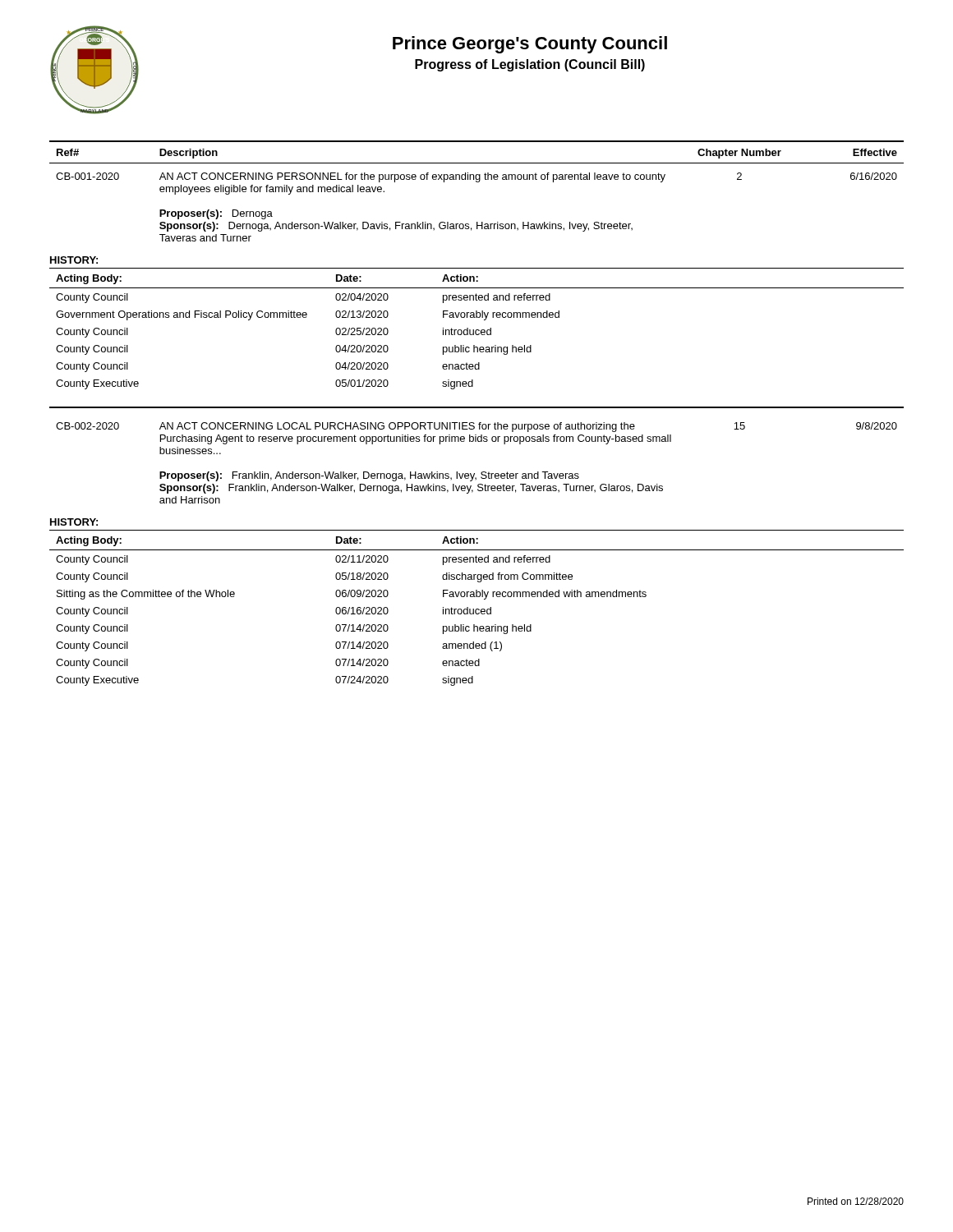
Task: Locate the table with the text "AN ACT CONCERNING PERSONNEL for"
Action: pyautogui.click(x=476, y=206)
